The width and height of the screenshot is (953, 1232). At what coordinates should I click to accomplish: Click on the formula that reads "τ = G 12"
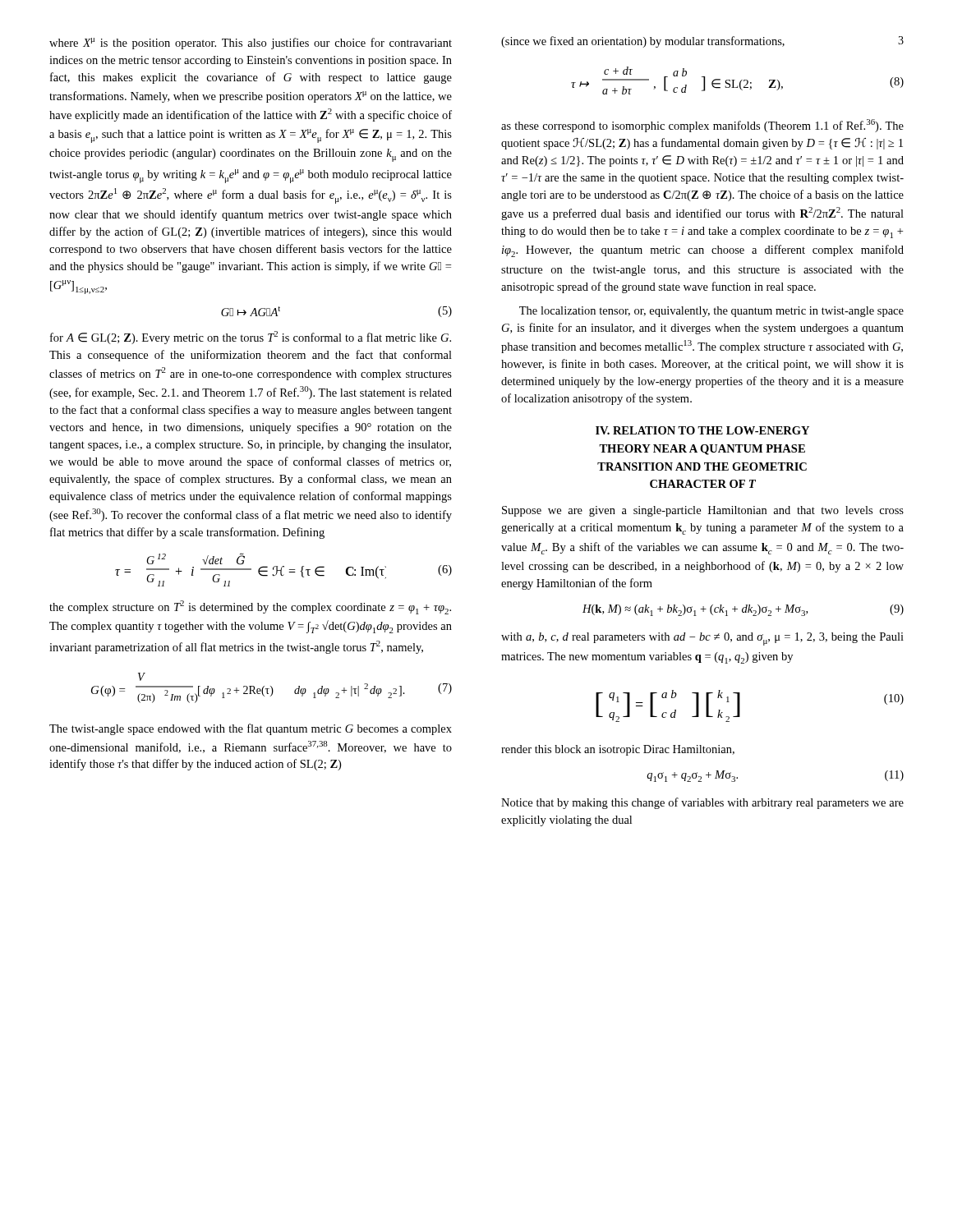point(283,569)
